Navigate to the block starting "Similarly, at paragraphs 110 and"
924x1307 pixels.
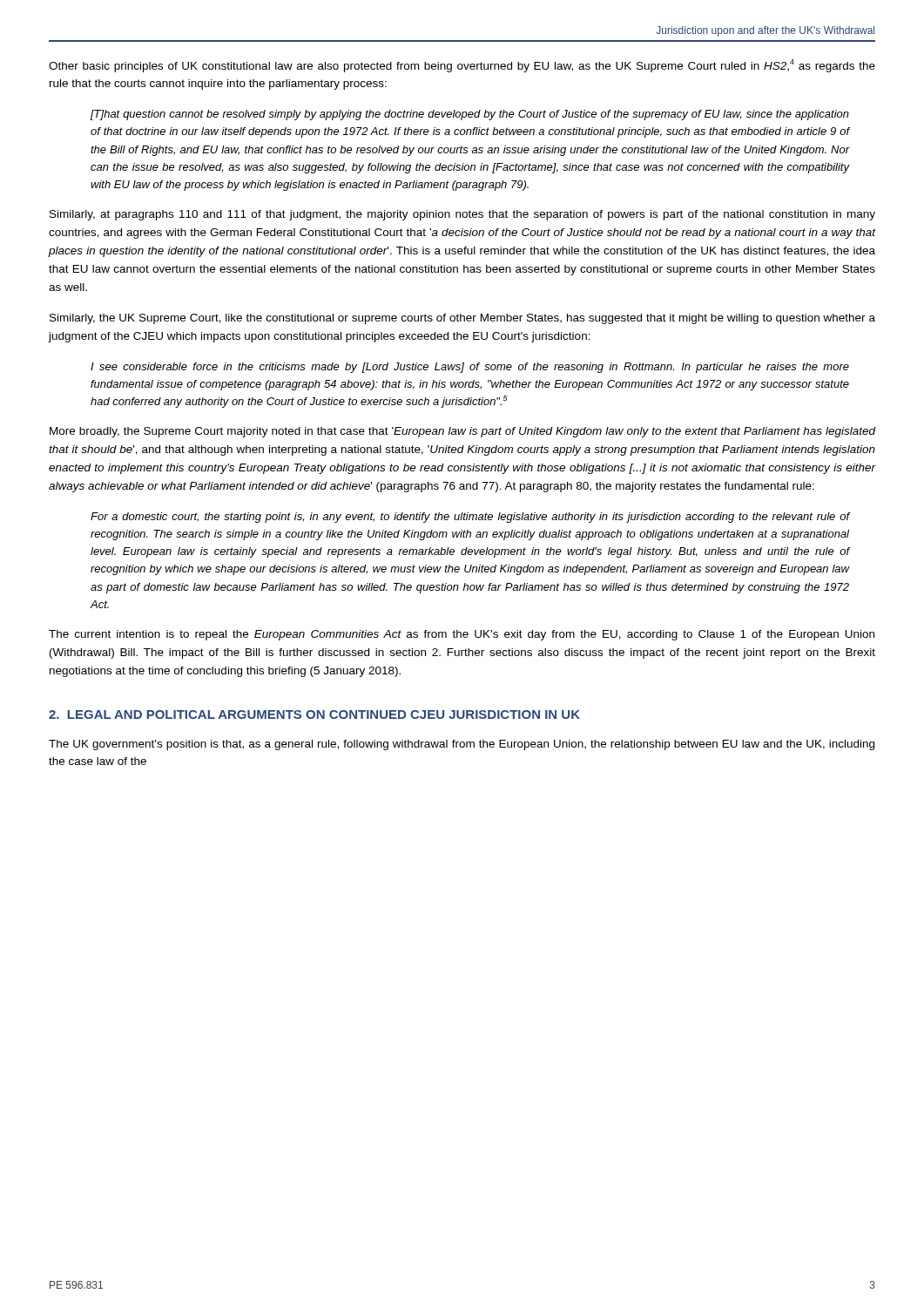tap(462, 250)
